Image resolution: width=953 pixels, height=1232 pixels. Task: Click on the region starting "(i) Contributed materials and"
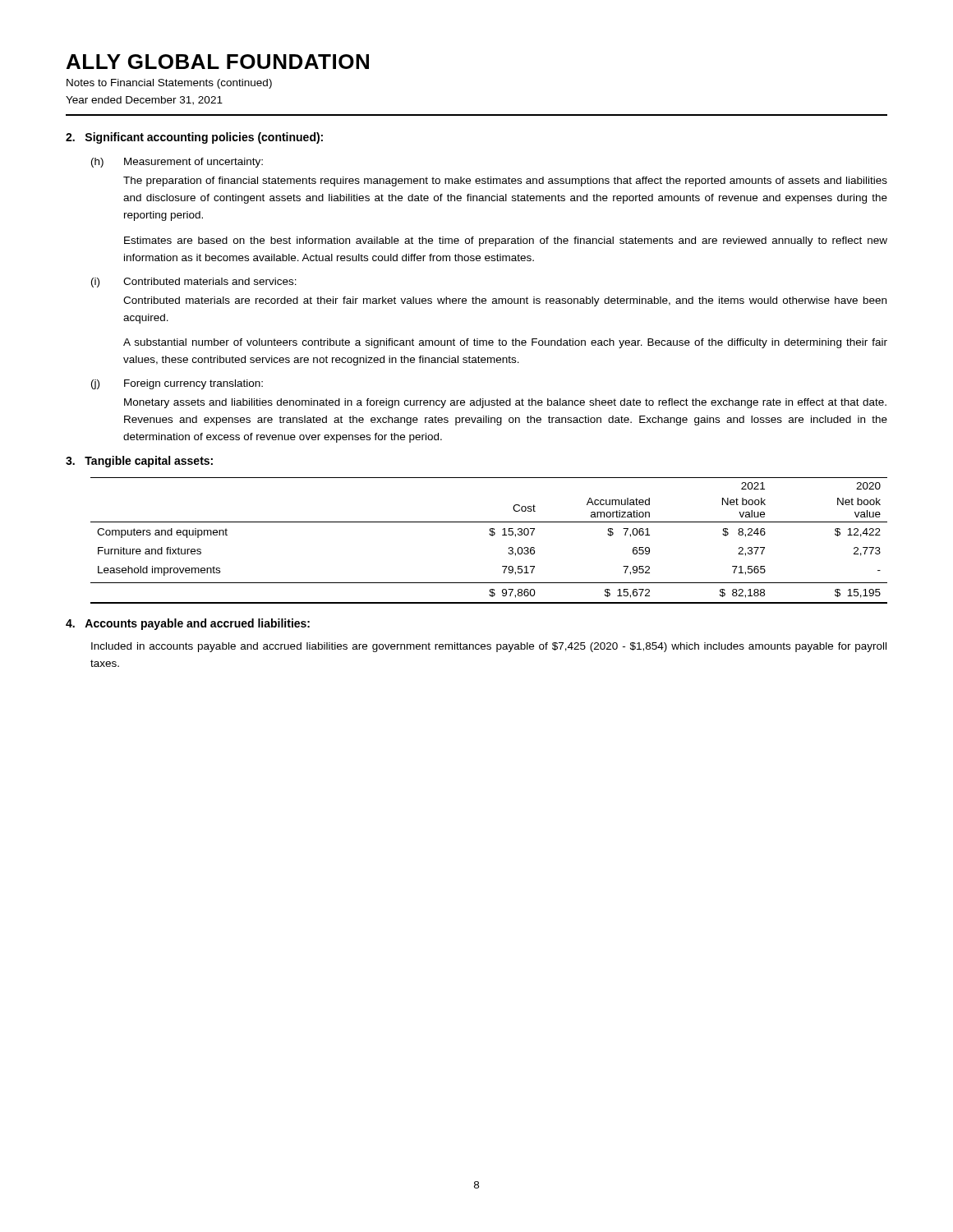coord(194,283)
